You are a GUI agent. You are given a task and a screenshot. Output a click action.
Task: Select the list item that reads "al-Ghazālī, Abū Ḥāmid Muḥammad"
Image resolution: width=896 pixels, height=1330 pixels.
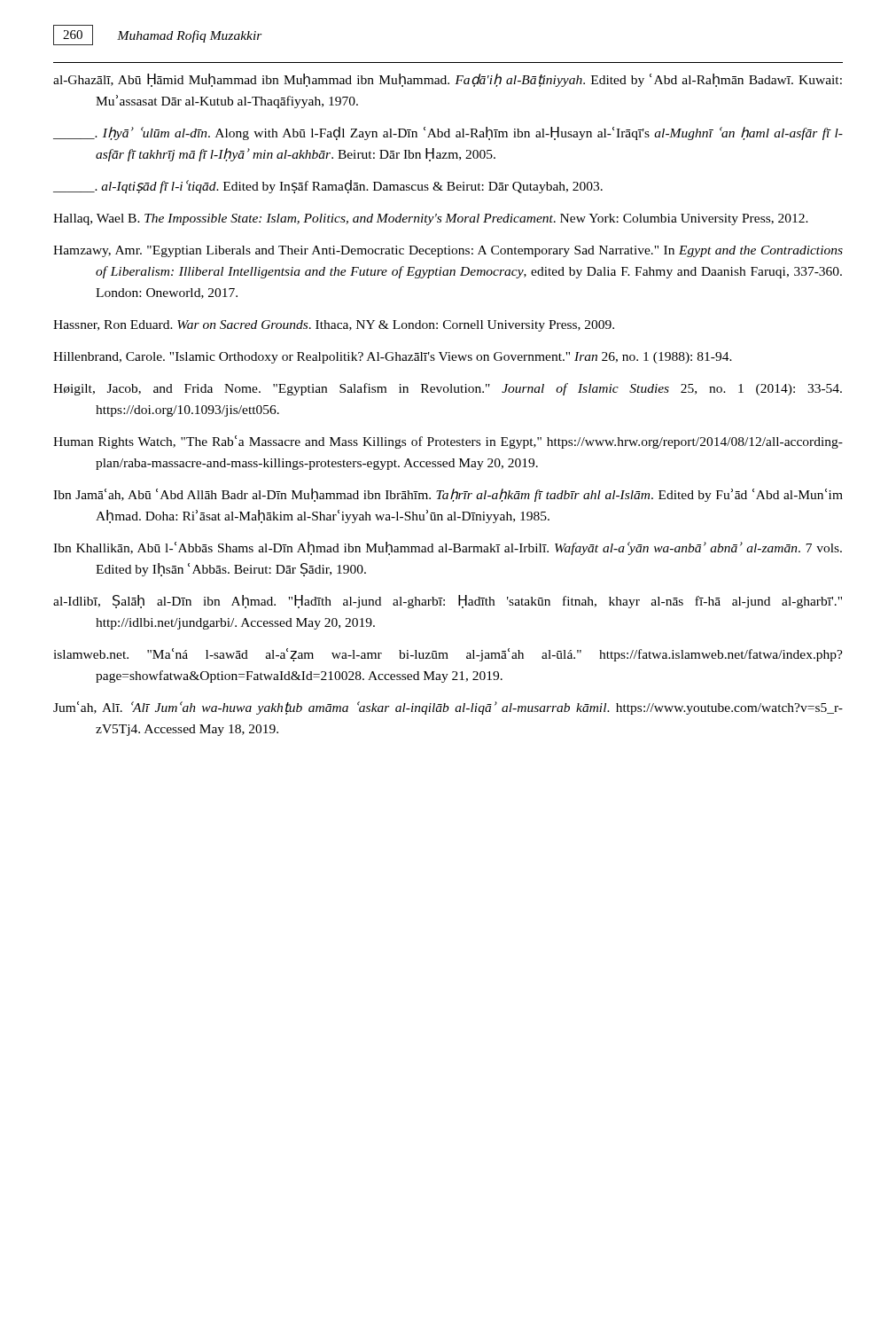pos(448,90)
